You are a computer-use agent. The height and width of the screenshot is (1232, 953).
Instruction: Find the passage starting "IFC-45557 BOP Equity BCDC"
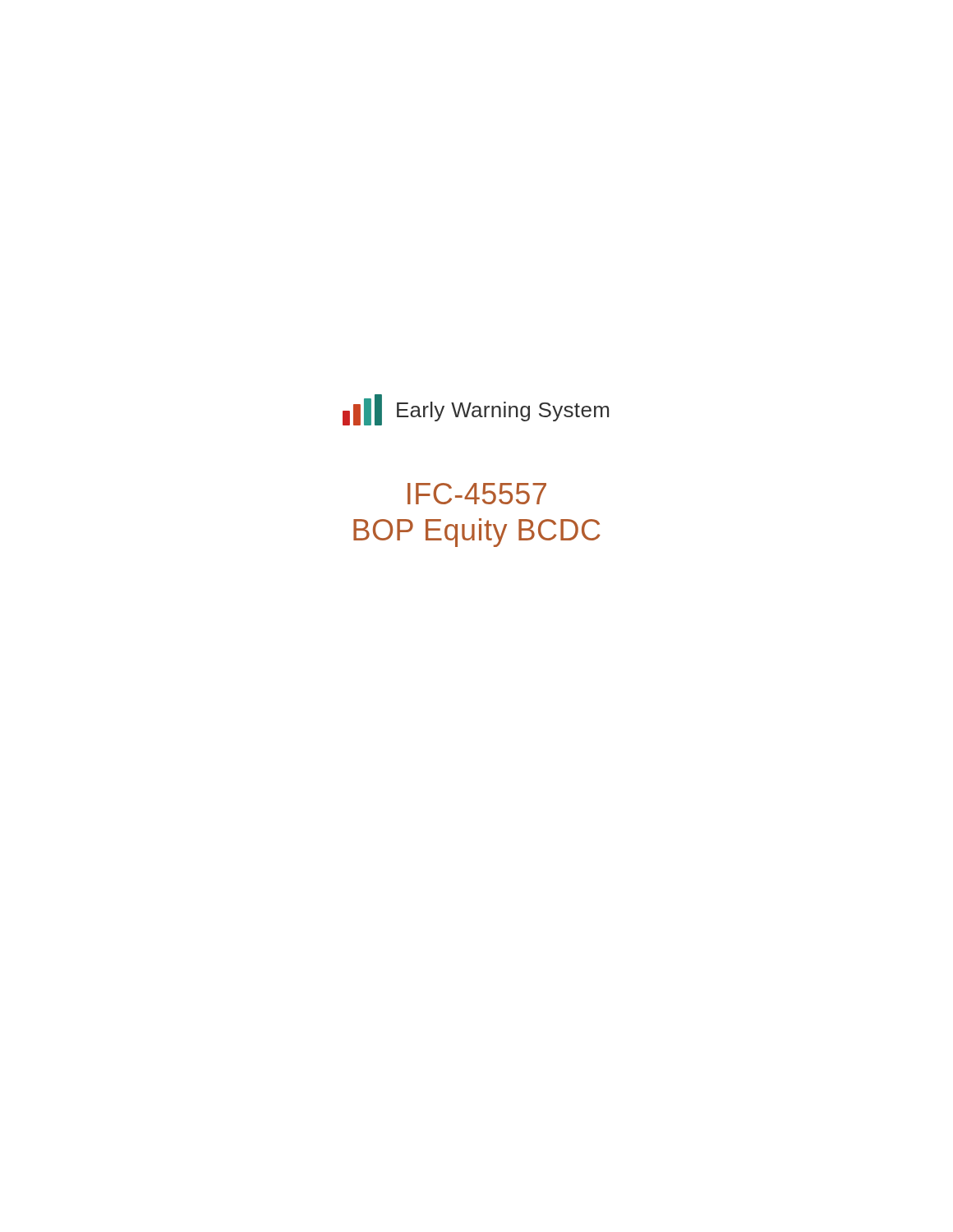pos(476,513)
